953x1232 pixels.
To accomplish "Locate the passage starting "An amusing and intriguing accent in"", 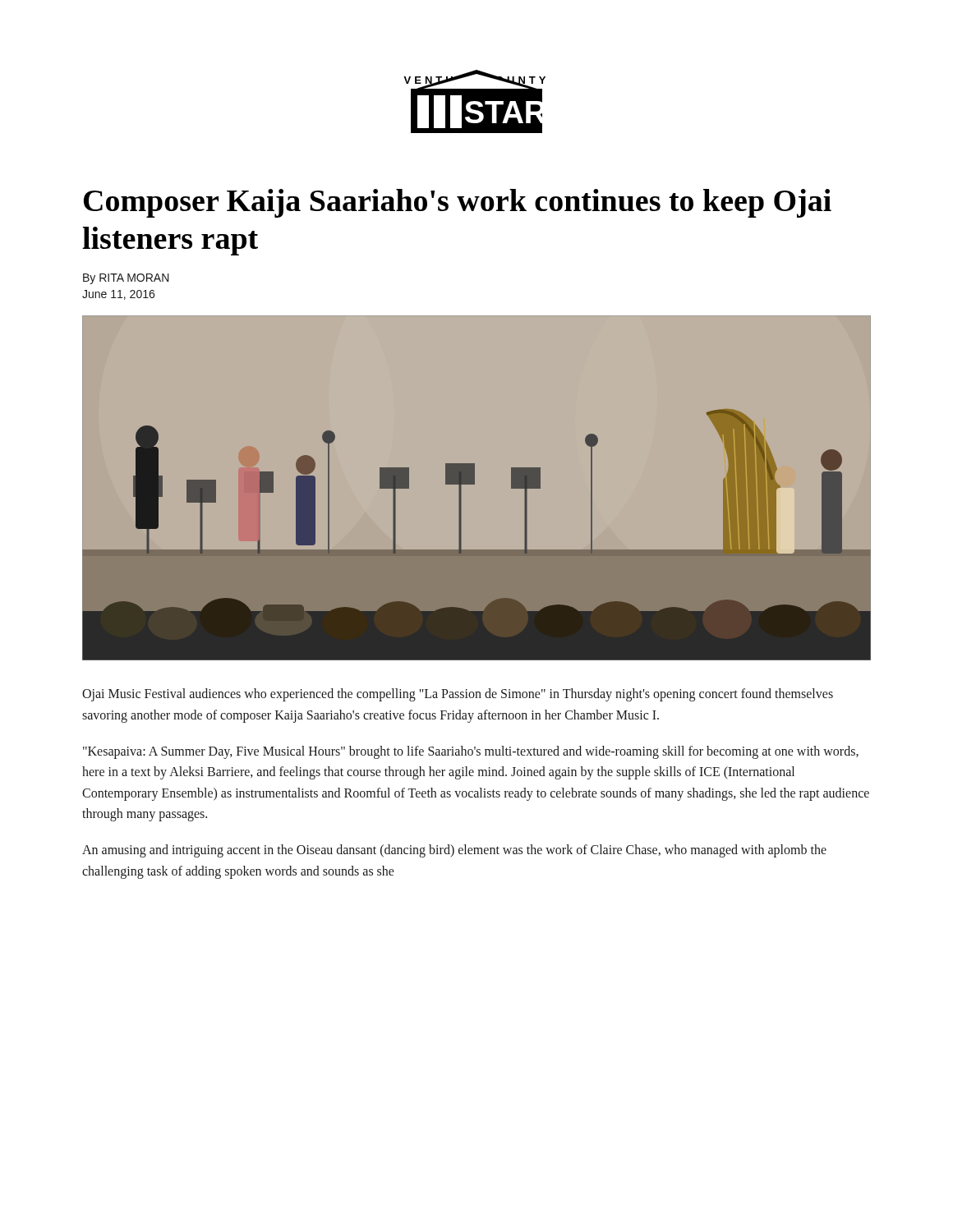I will 454,860.
